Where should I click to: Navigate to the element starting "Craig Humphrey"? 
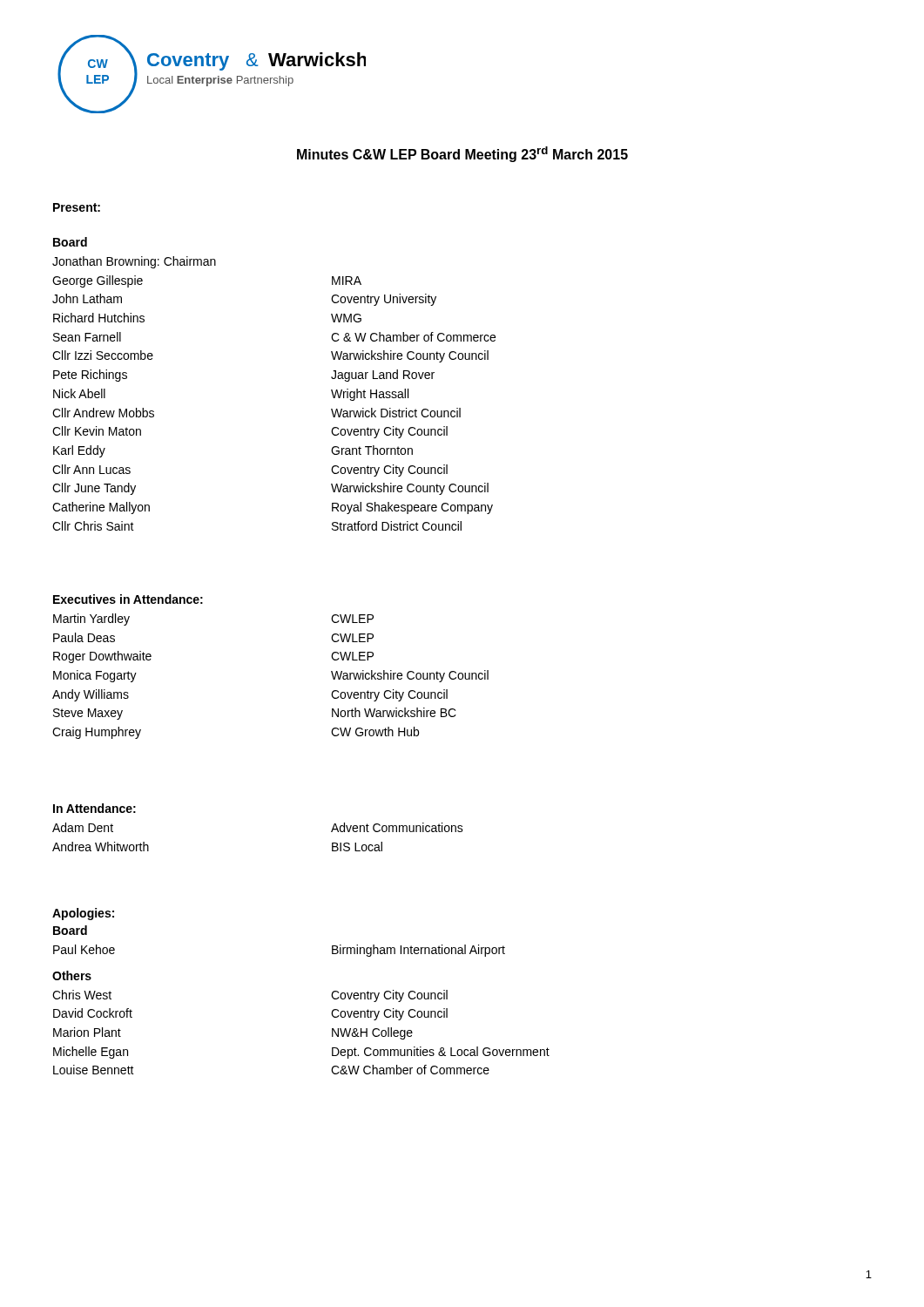[x=97, y=732]
